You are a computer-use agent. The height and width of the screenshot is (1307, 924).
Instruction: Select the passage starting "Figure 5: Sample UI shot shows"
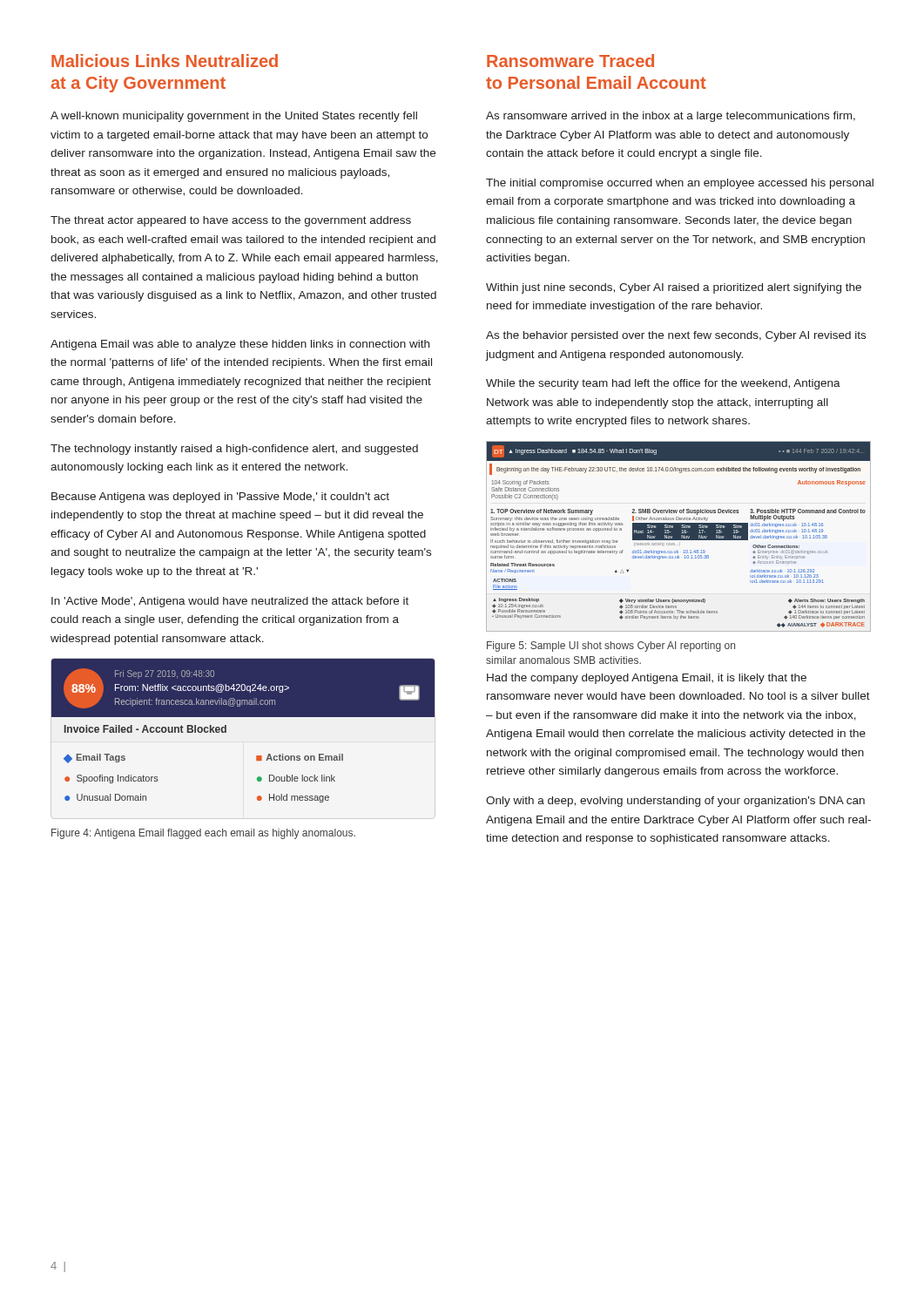680,653
